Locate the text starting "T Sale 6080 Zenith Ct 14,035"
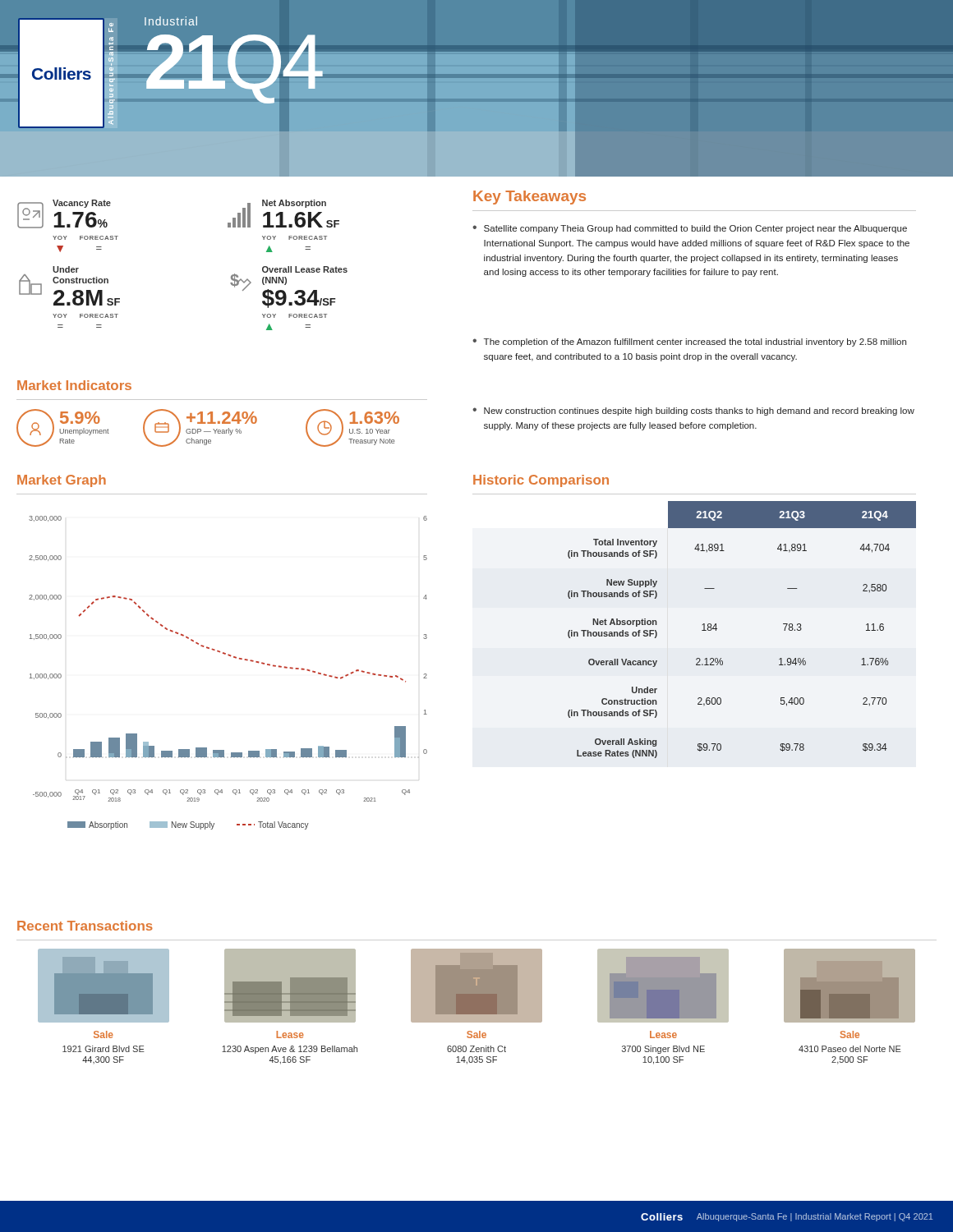 [x=476, y=1007]
